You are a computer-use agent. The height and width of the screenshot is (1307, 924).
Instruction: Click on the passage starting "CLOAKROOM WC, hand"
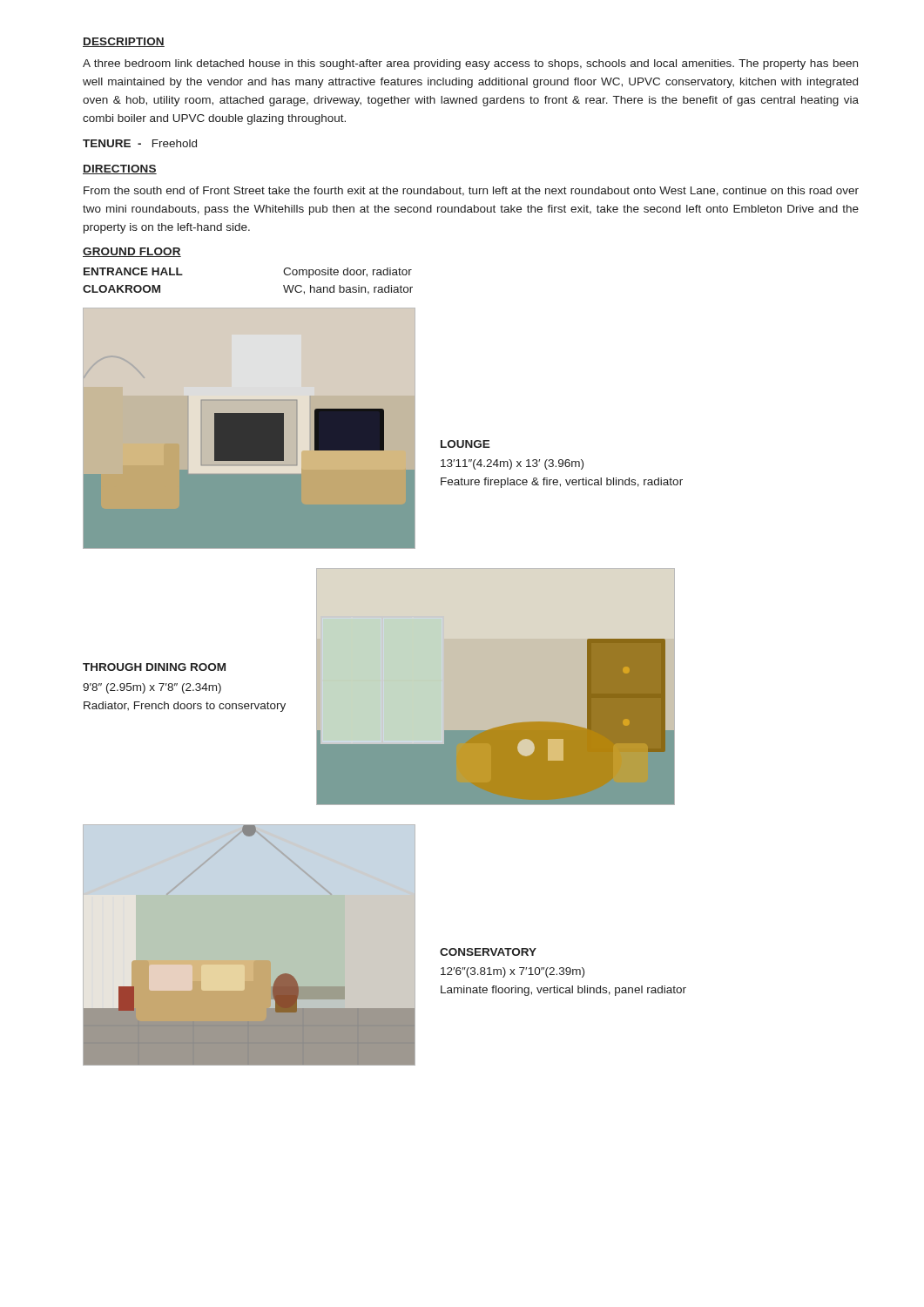click(x=121, y=290)
